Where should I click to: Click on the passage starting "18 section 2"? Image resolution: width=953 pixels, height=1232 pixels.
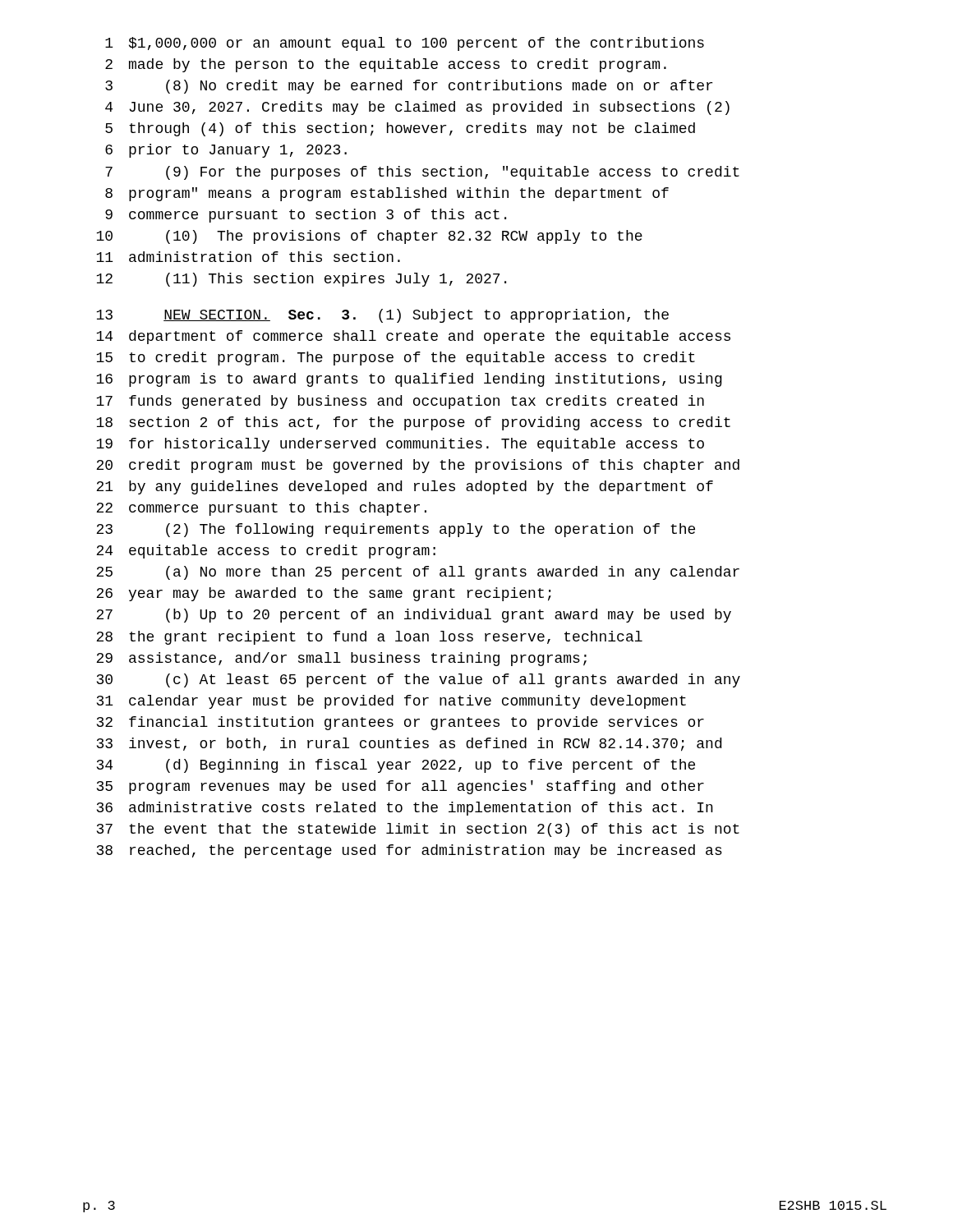(407, 423)
